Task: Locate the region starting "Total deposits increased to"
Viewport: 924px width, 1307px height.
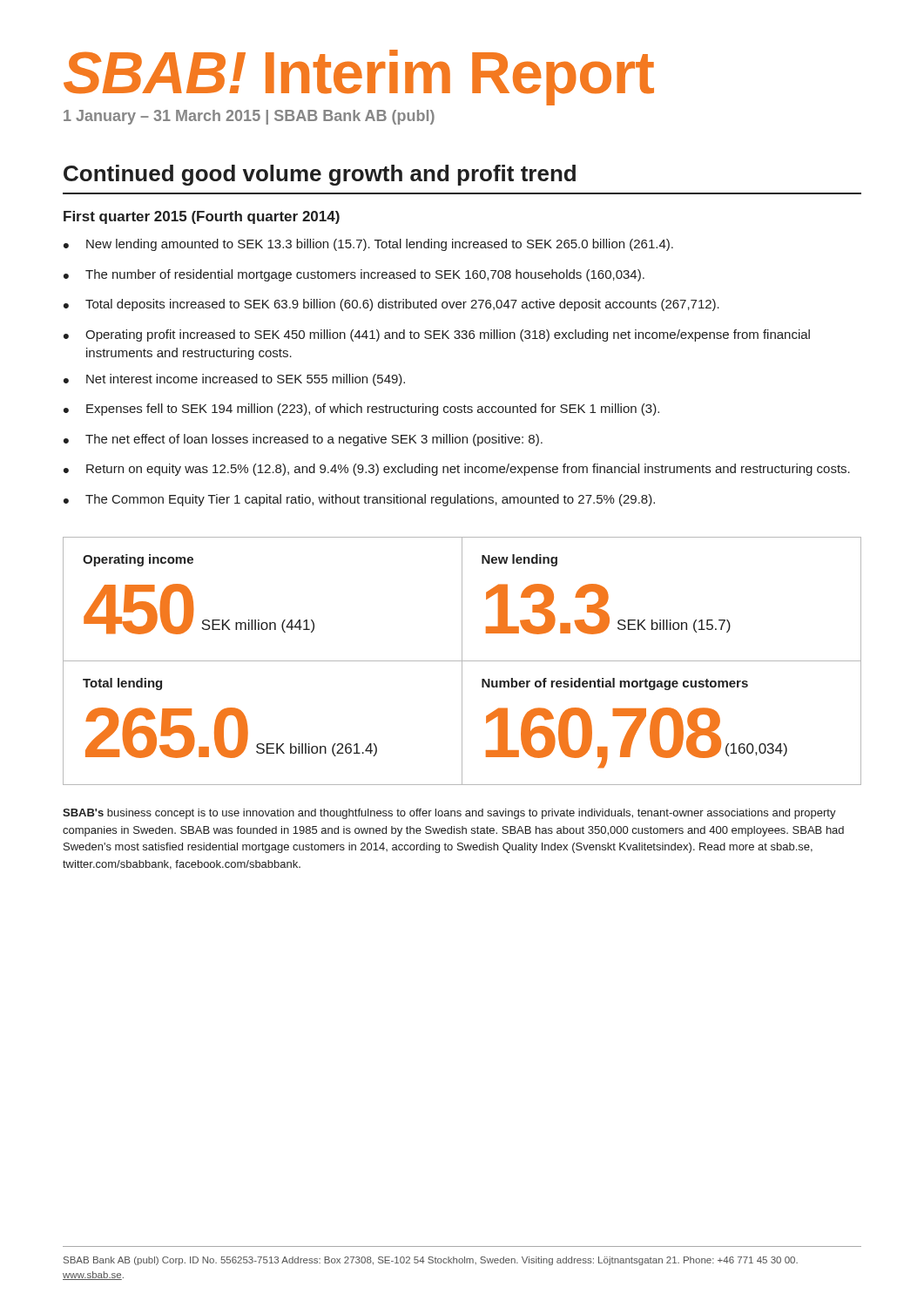Action: tap(391, 306)
